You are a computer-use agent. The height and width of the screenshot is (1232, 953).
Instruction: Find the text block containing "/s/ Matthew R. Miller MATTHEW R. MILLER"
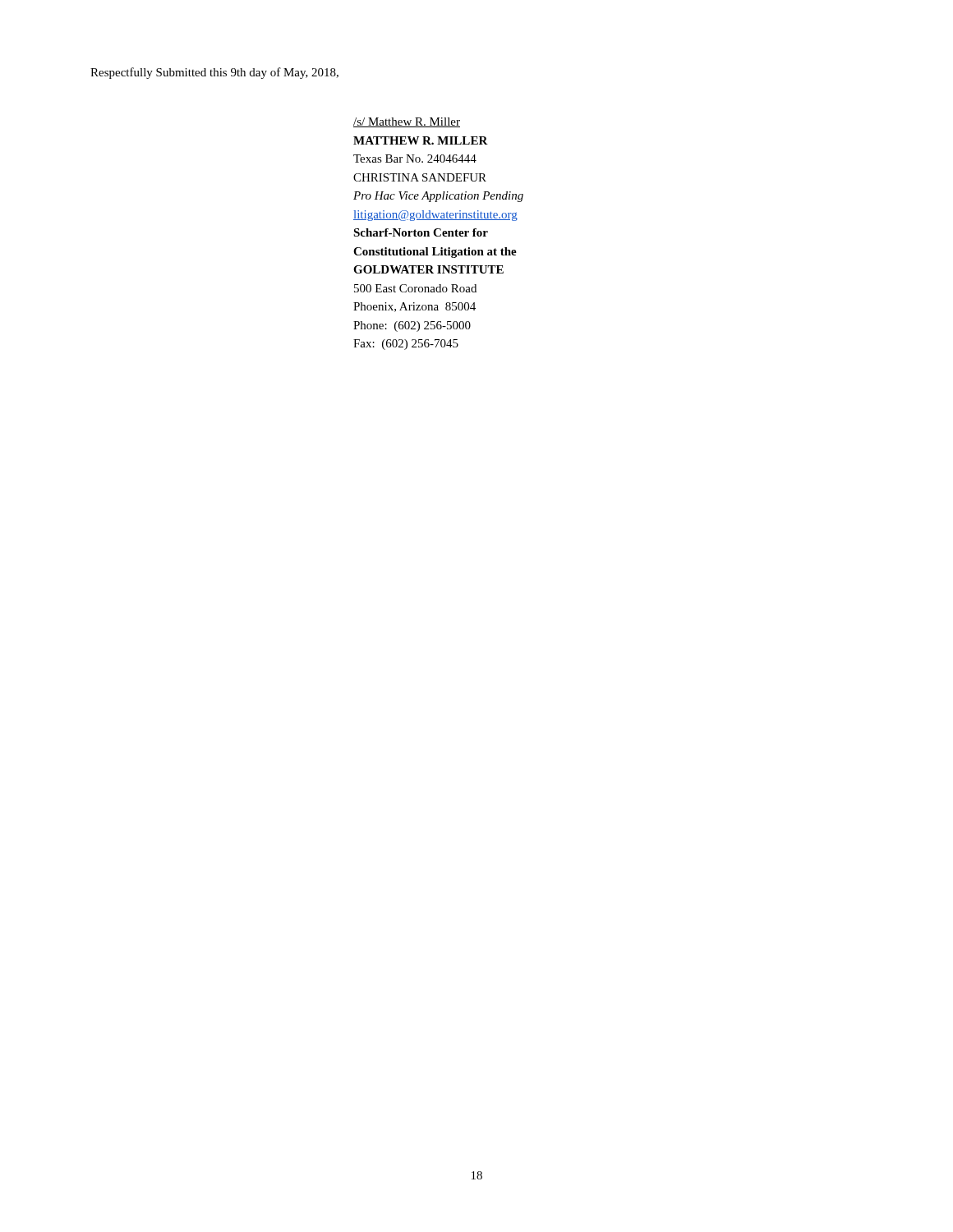click(407, 122)
